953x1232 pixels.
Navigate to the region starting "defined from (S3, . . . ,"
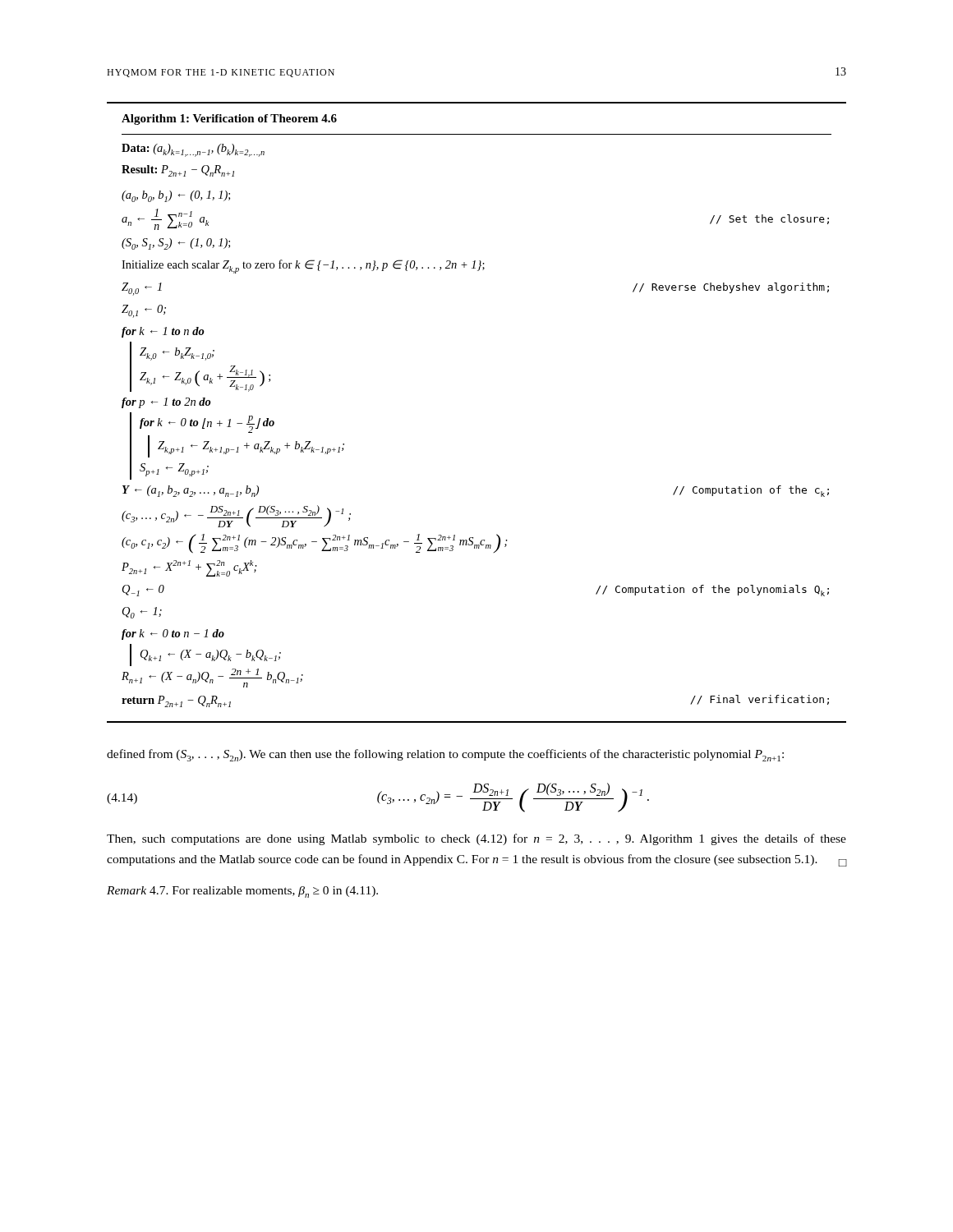(x=446, y=755)
